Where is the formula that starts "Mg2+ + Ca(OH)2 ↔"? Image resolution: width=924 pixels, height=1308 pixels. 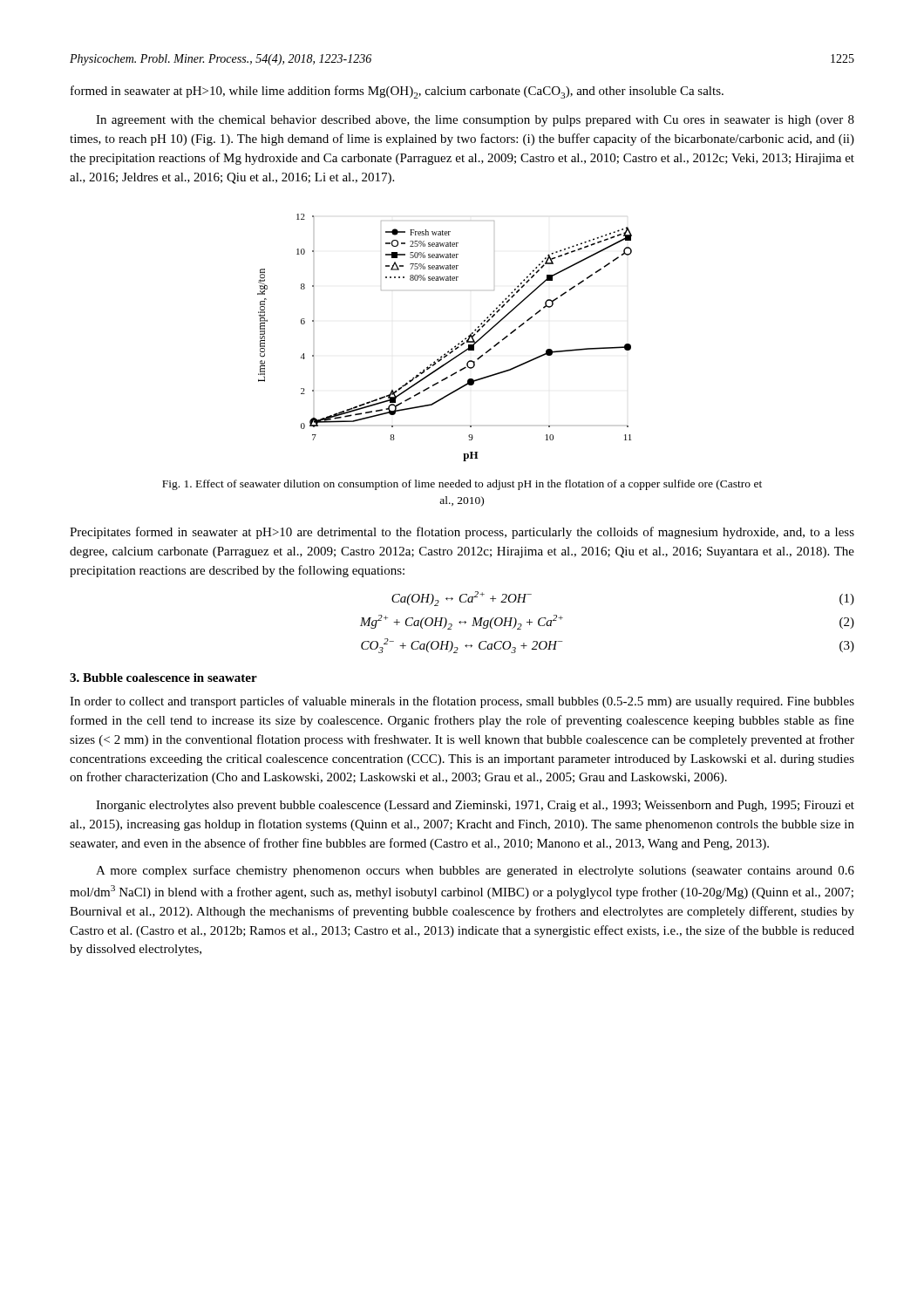(x=436, y=622)
